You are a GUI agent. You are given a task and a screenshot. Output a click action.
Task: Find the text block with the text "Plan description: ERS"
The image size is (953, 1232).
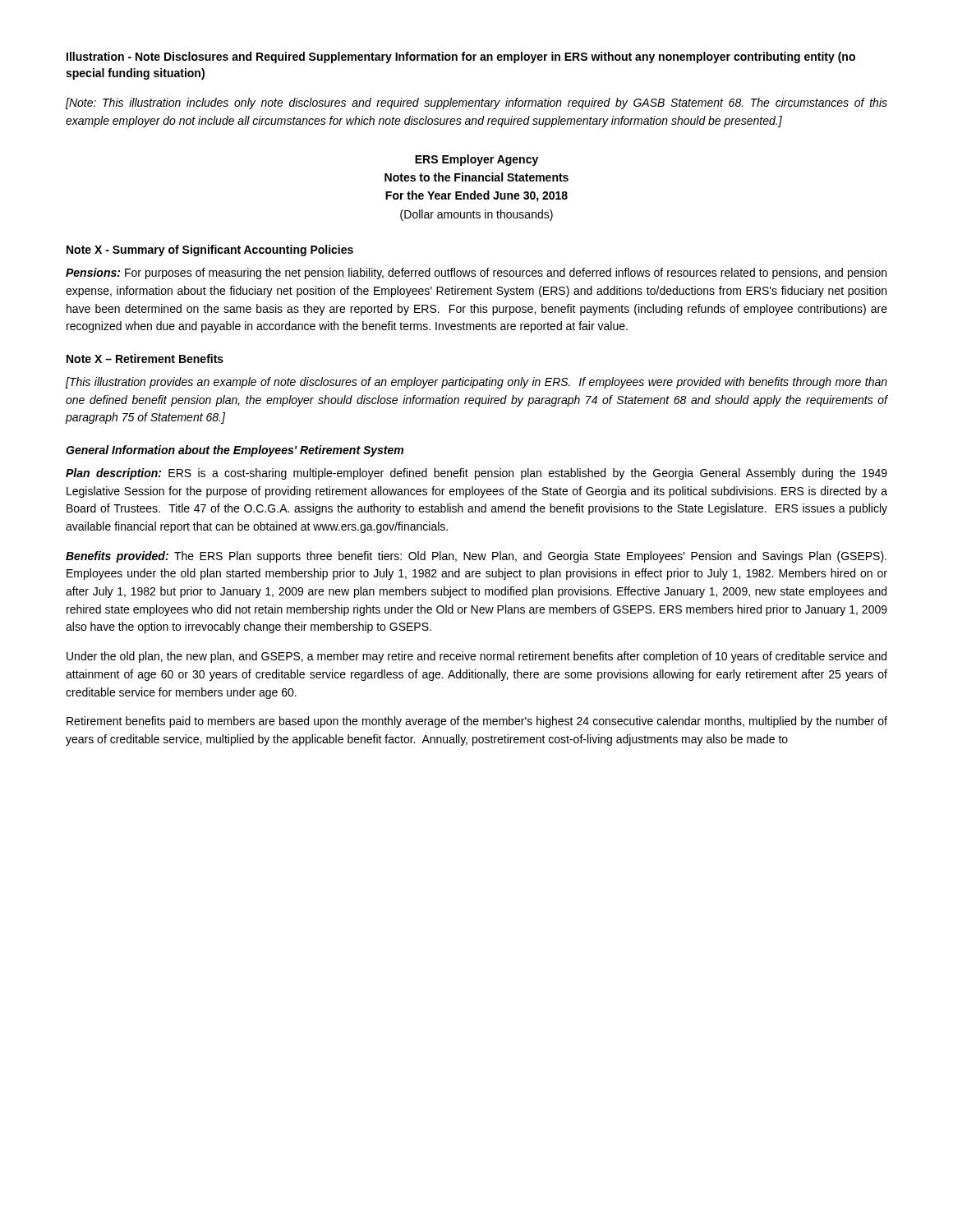click(476, 500)
